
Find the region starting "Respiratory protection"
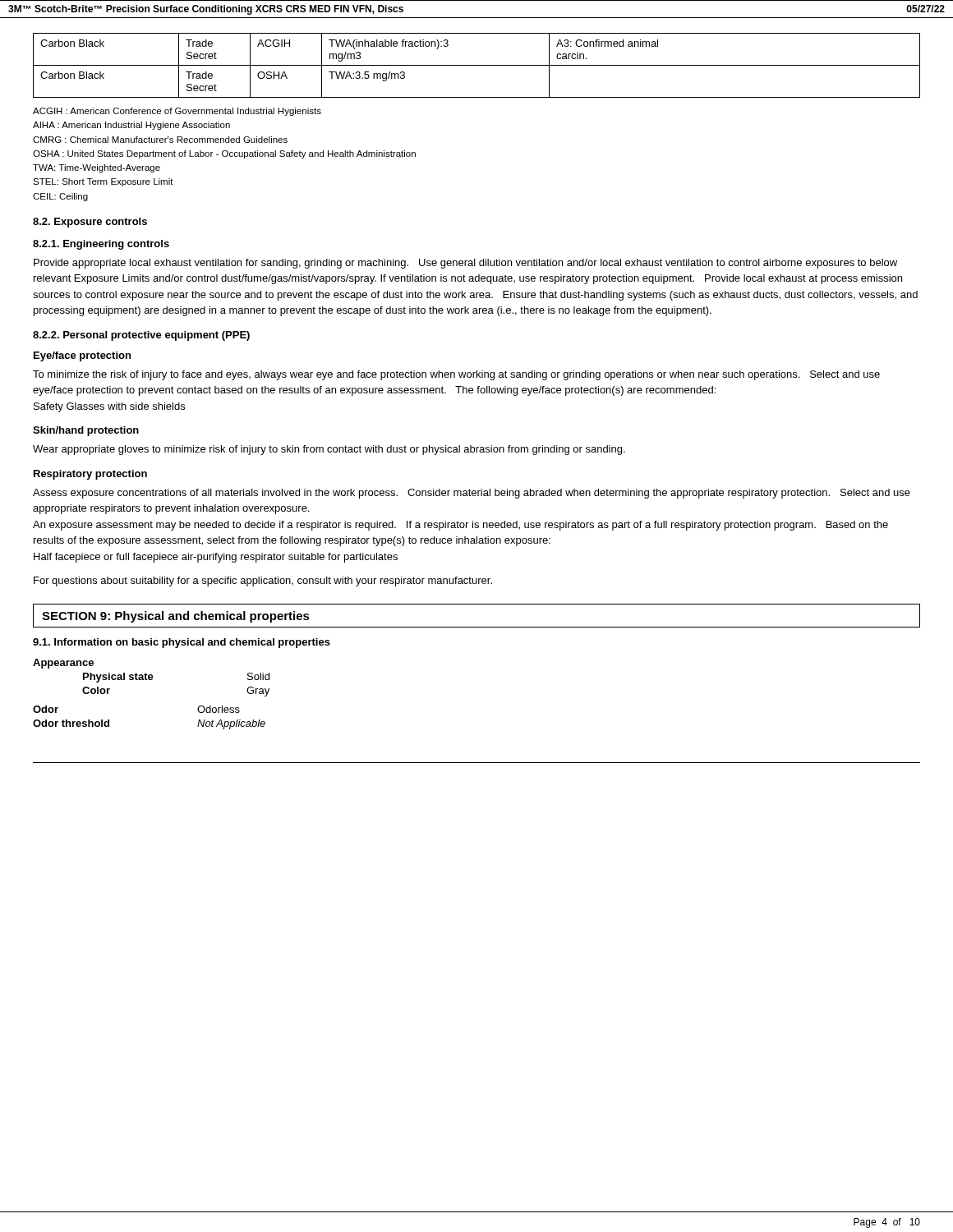(90, 473)
